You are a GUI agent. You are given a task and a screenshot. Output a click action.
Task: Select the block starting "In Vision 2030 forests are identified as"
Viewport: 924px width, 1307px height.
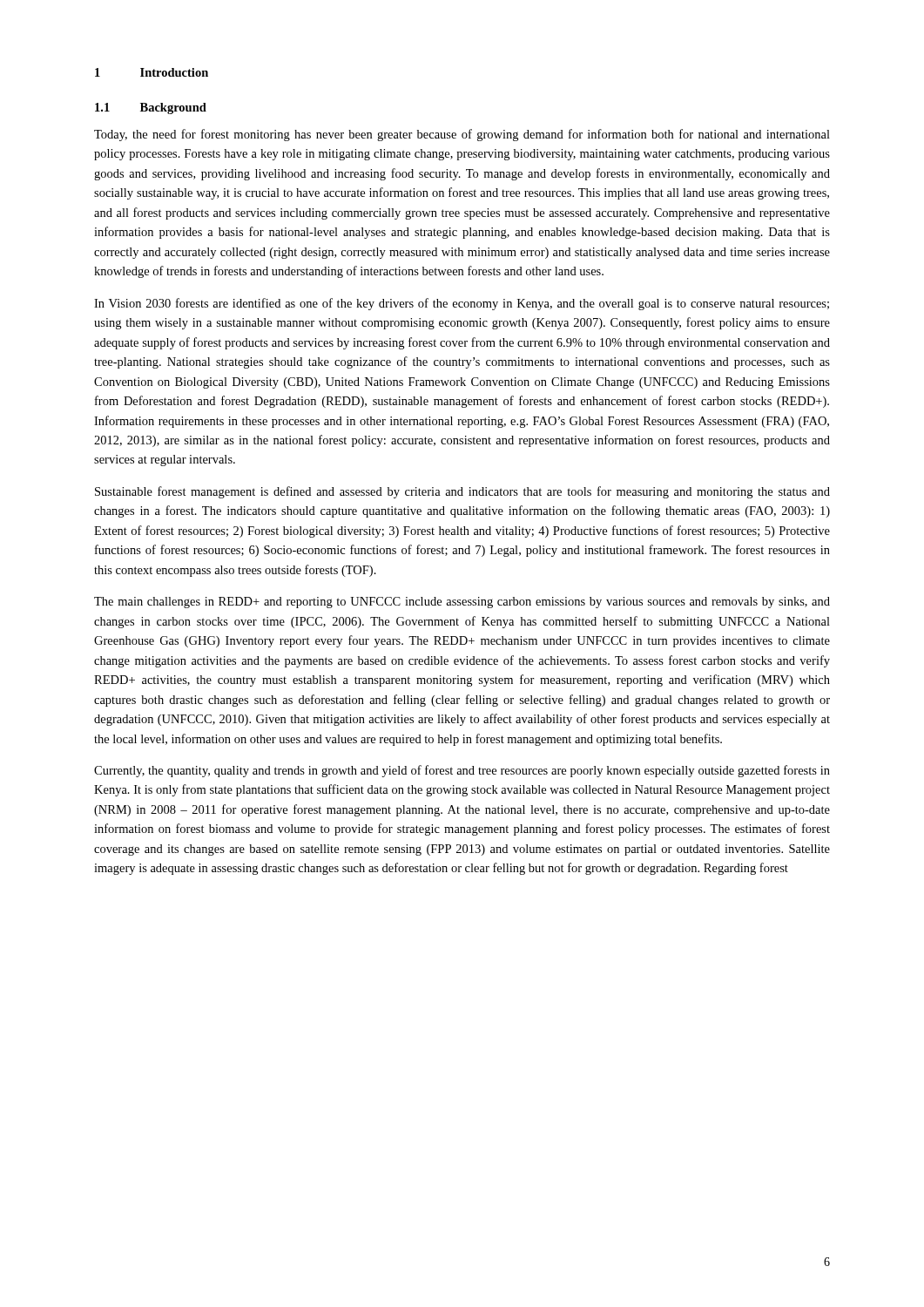[x=462, y=382]
